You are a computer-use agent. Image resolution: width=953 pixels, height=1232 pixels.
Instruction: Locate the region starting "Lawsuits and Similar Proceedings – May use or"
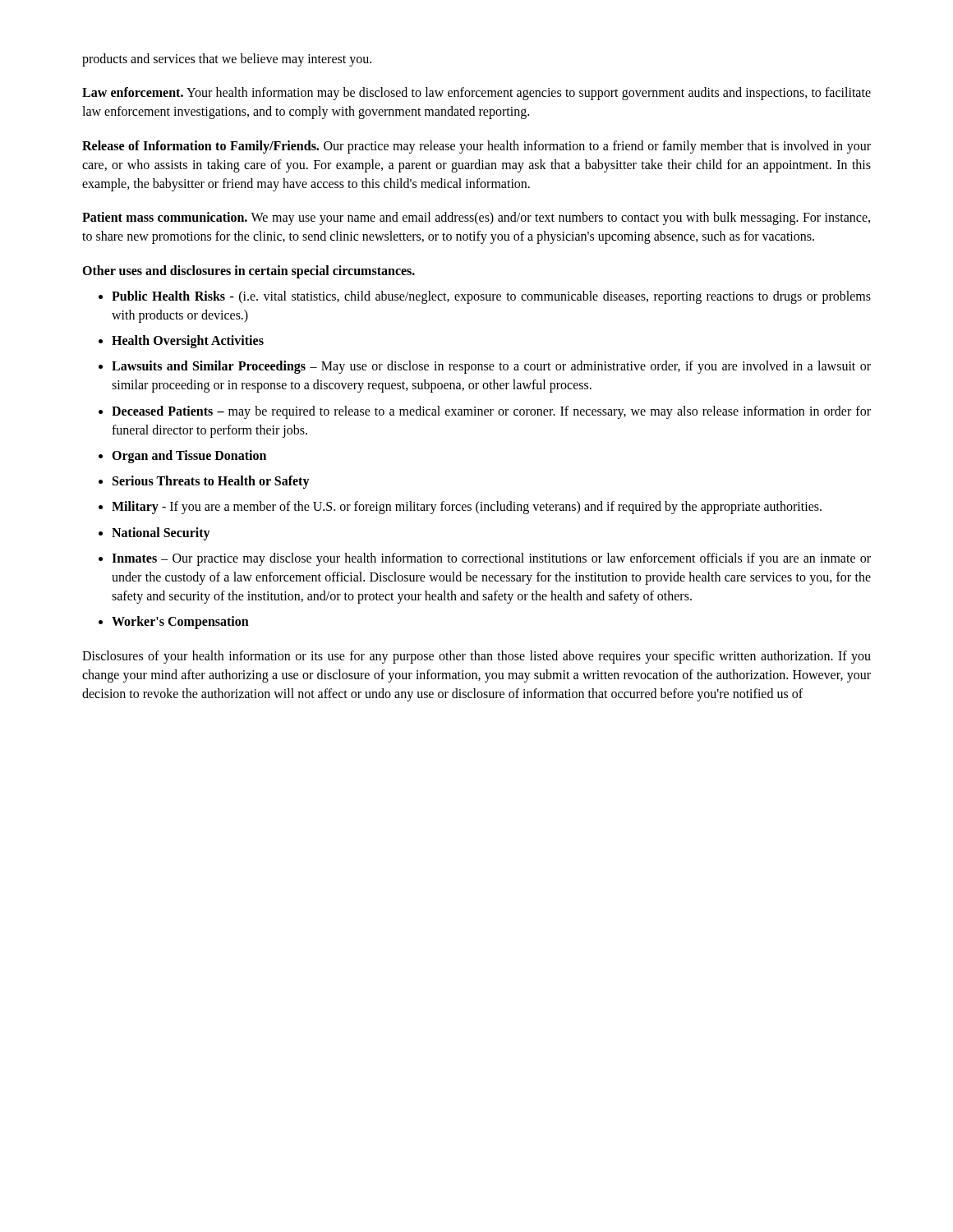491,376
